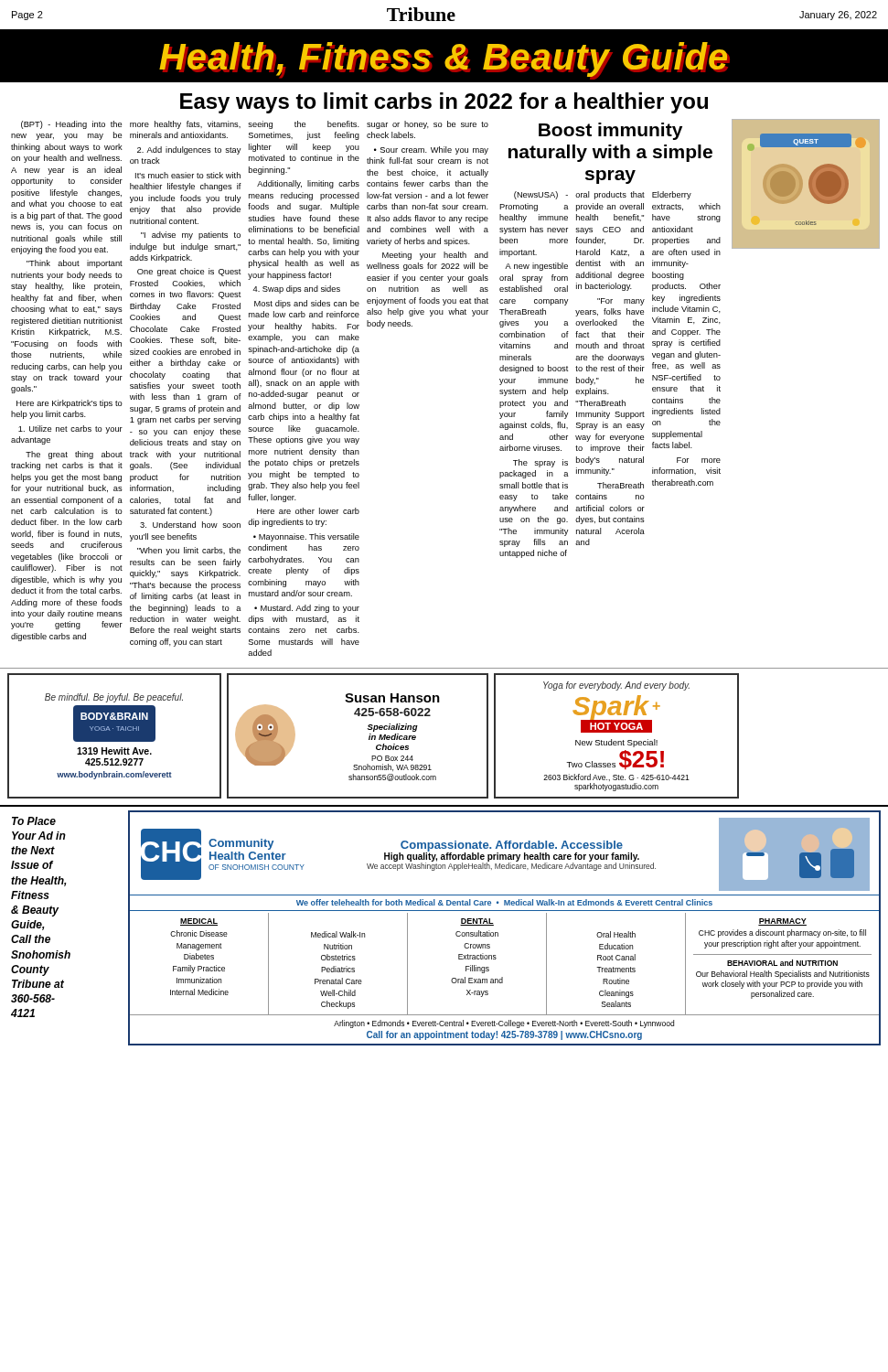Find the block on this page that starts "seeing the benefits."
Viewport: 888px width, 1372px height.
304,389
